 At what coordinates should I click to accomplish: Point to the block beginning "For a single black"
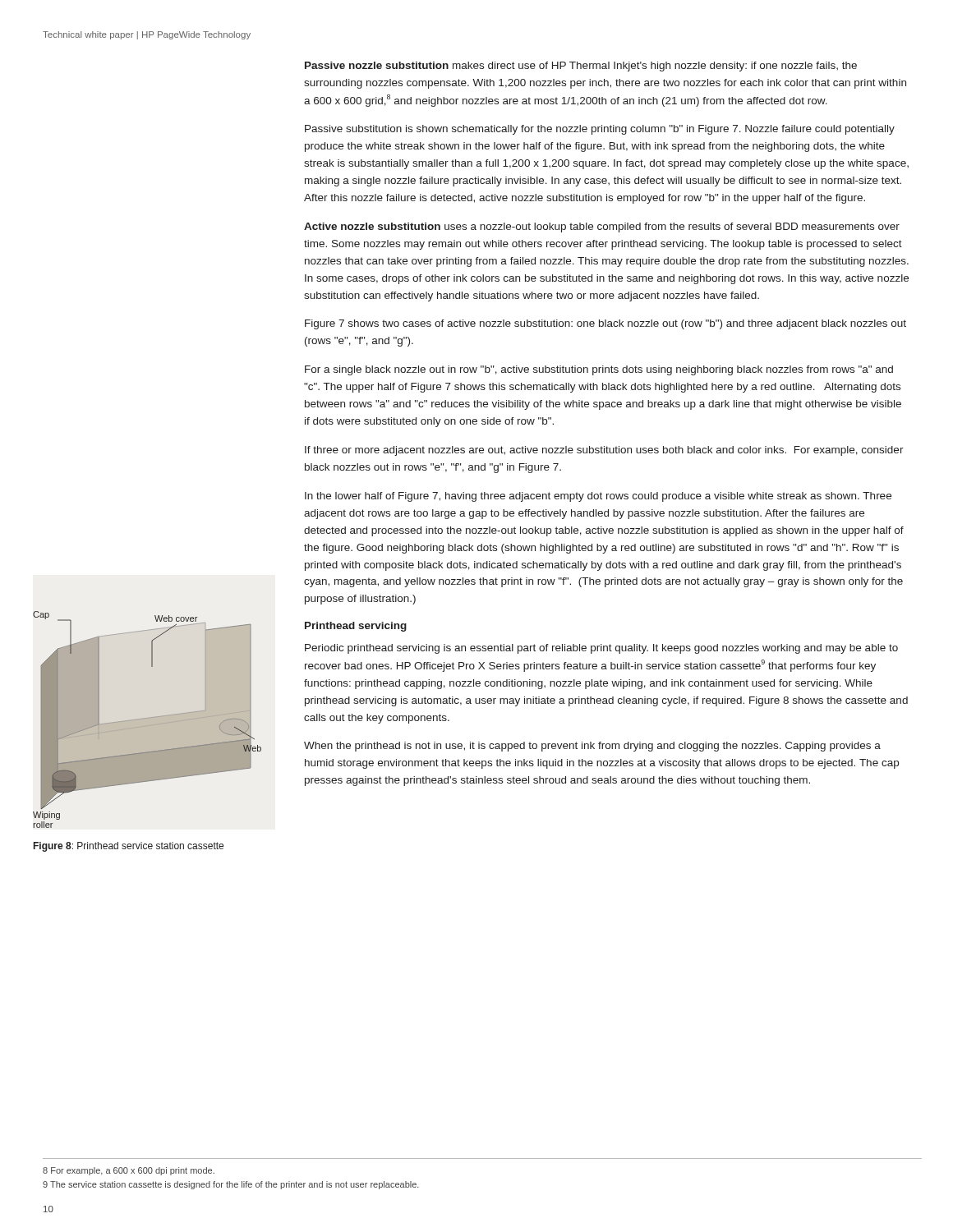[x=603, y=395]
